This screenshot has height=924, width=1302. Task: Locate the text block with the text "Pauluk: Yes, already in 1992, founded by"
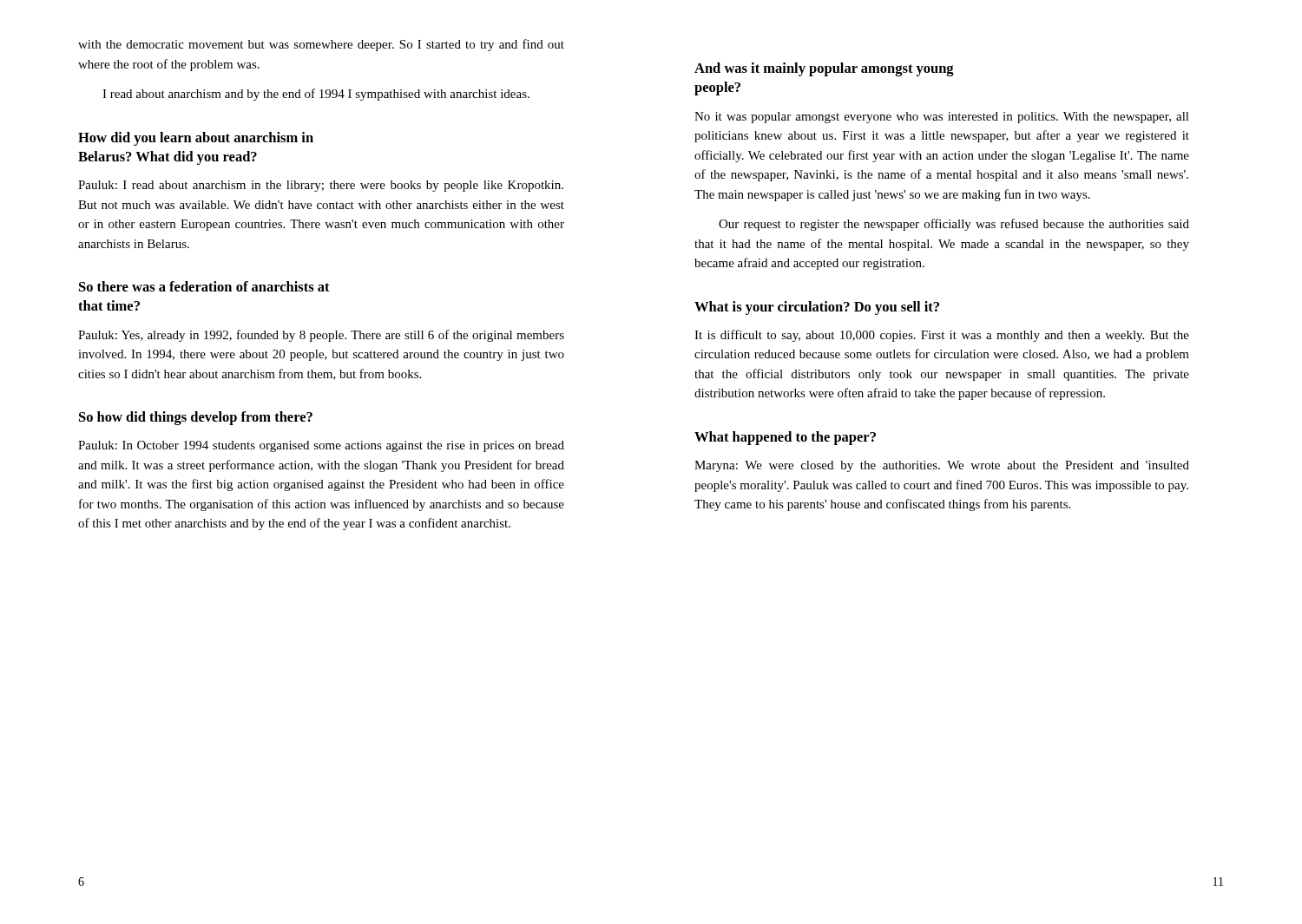pyautogui.click(x=321, y=354)
